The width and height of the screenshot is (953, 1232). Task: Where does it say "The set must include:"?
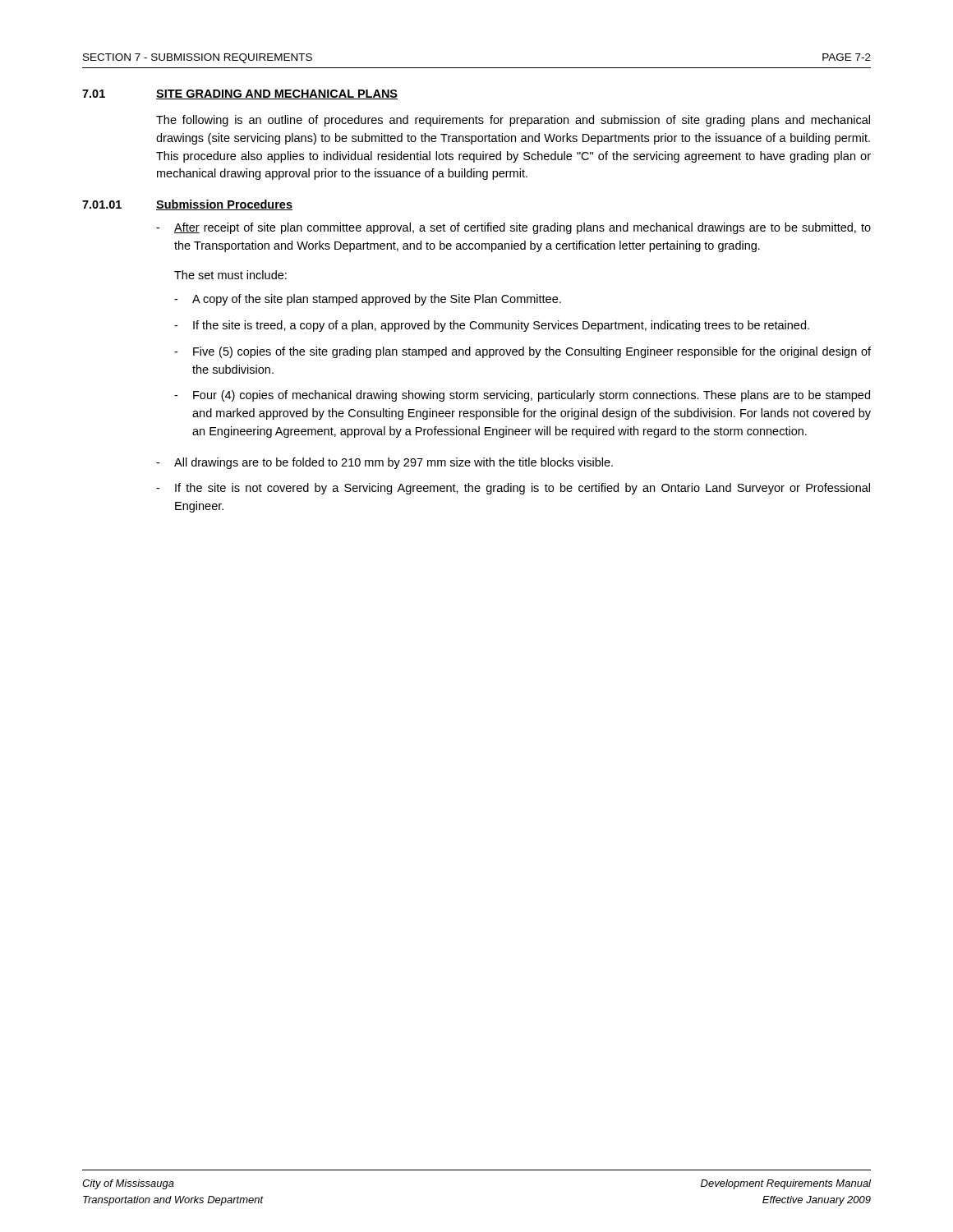click(x=231, y=275)
